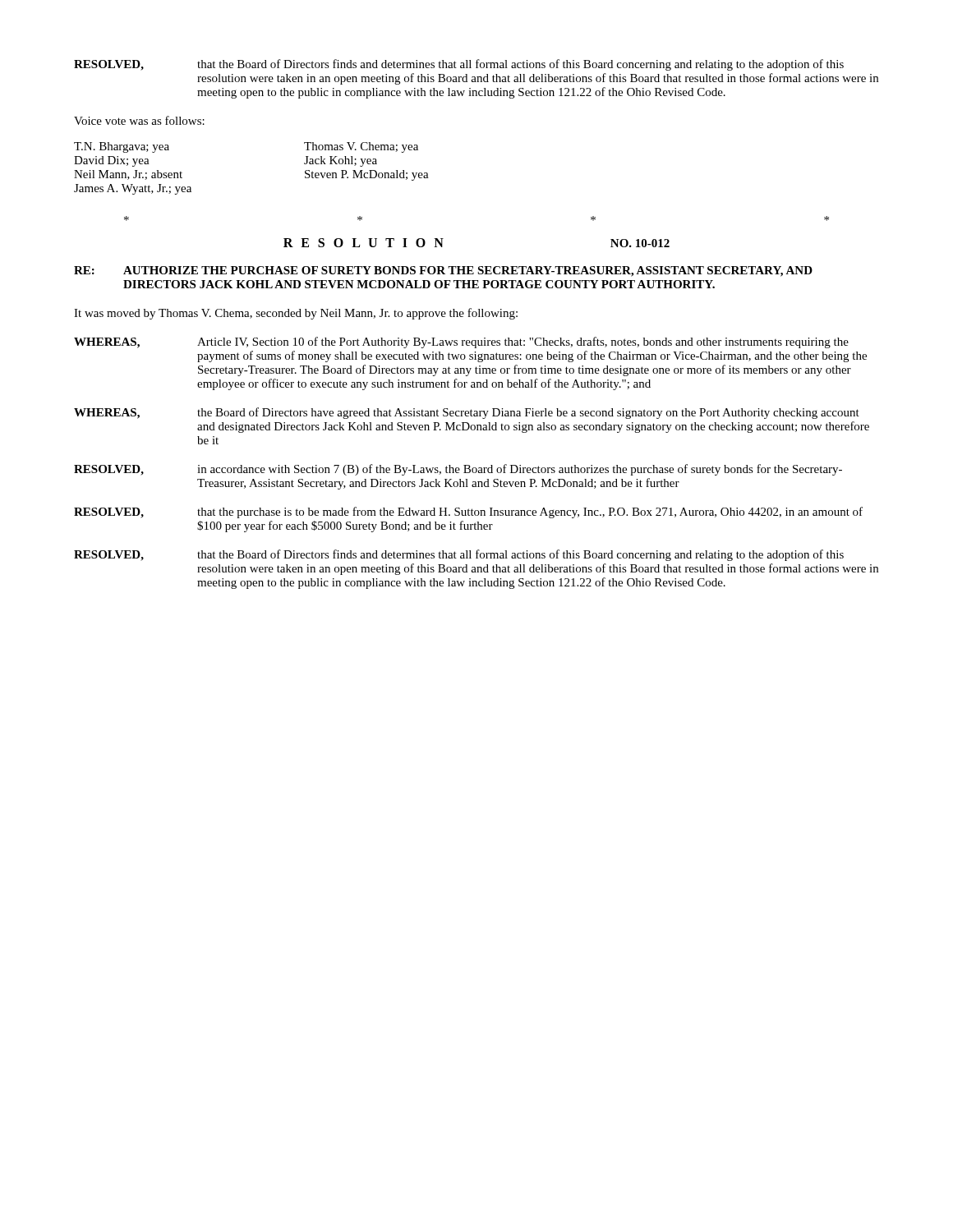953x1232 pixels.
Task: Locate the passage starting "Thomas V. Chema; yea"
Action: [x=361, y=146]
